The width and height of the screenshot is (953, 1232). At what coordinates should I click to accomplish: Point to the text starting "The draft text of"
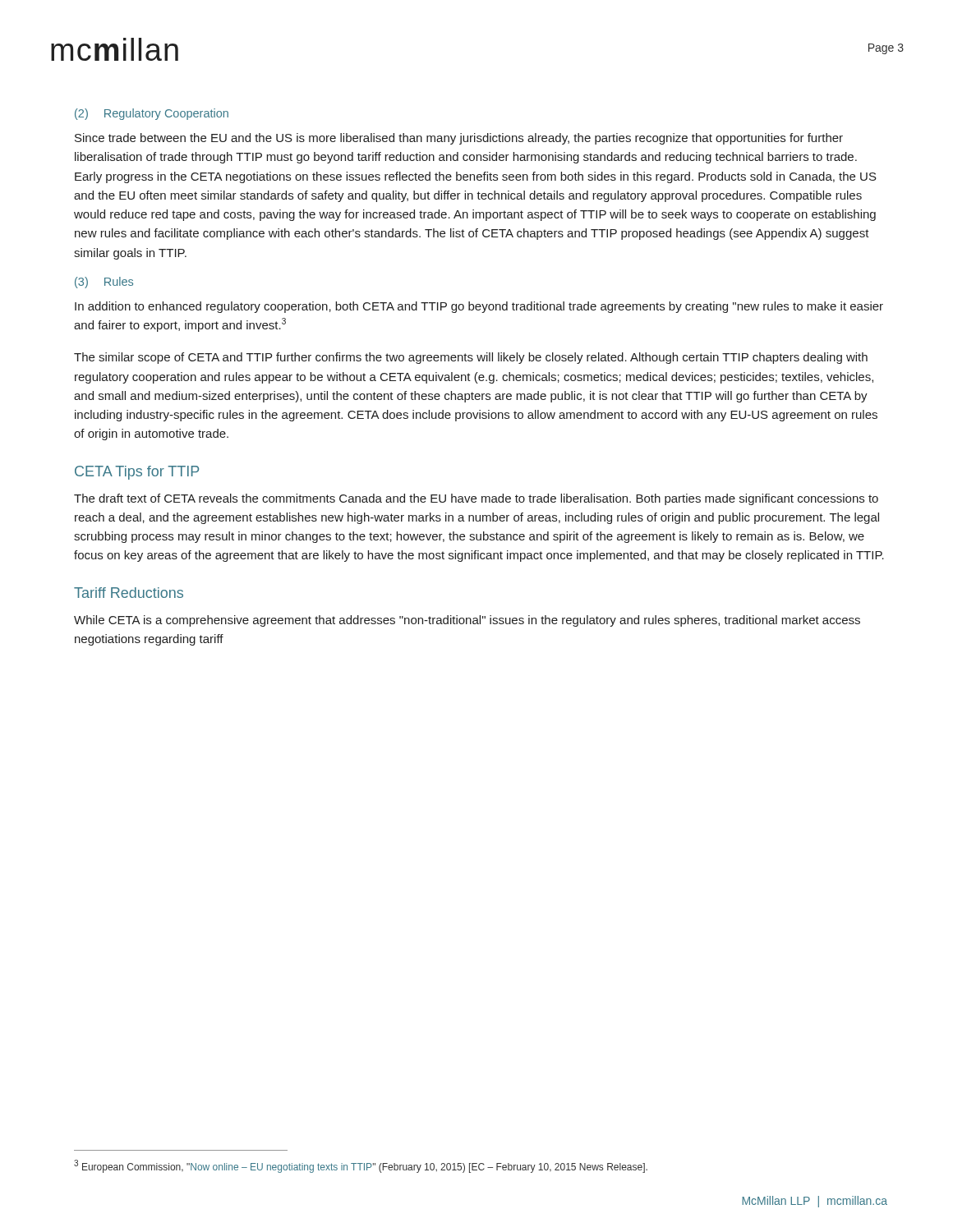pos(481,526)
